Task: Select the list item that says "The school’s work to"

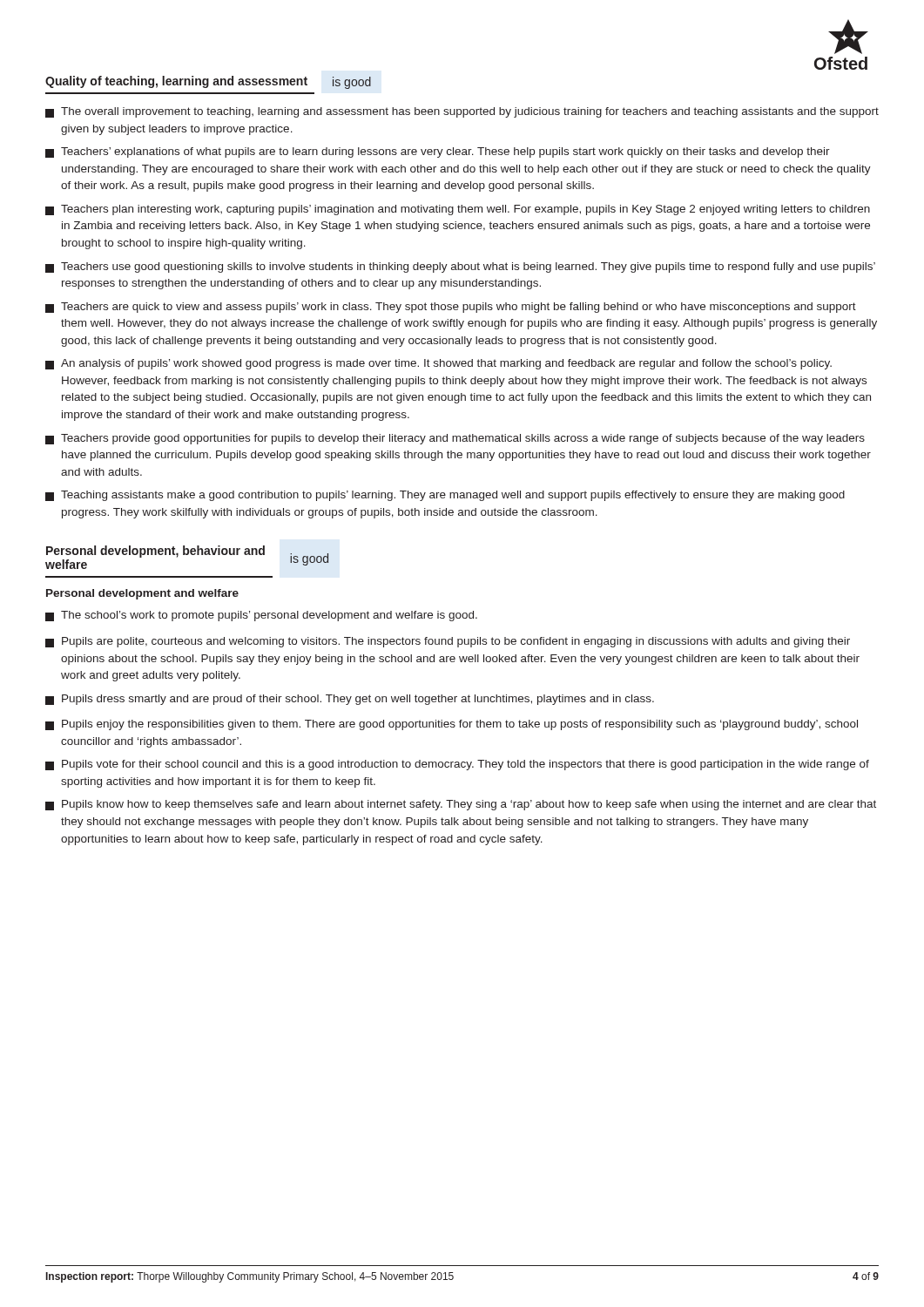Action: pos(462,617)
